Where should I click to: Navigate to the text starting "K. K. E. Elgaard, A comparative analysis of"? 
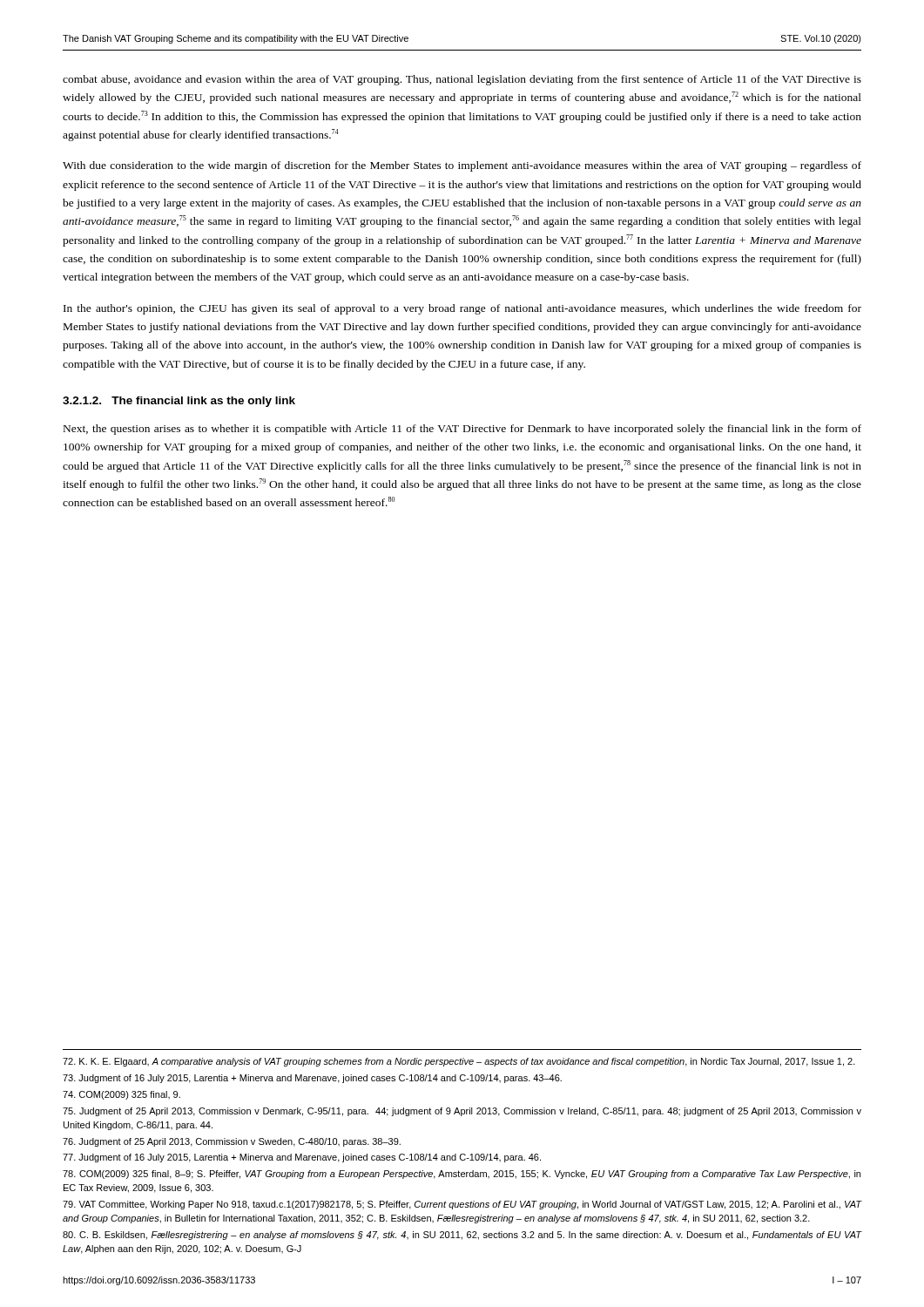click(459, 1061)
